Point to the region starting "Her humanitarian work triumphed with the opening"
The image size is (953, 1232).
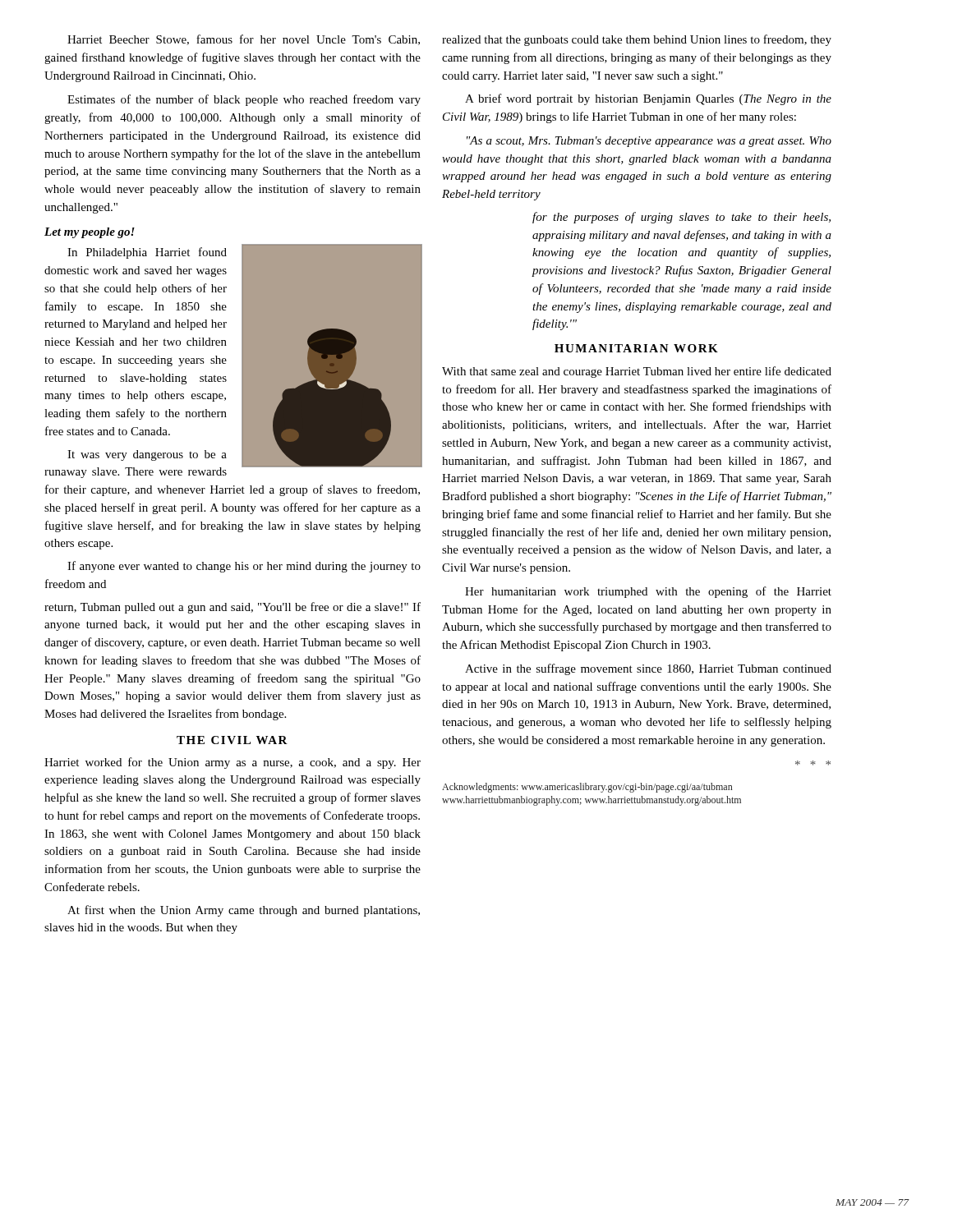pos(637,619)
